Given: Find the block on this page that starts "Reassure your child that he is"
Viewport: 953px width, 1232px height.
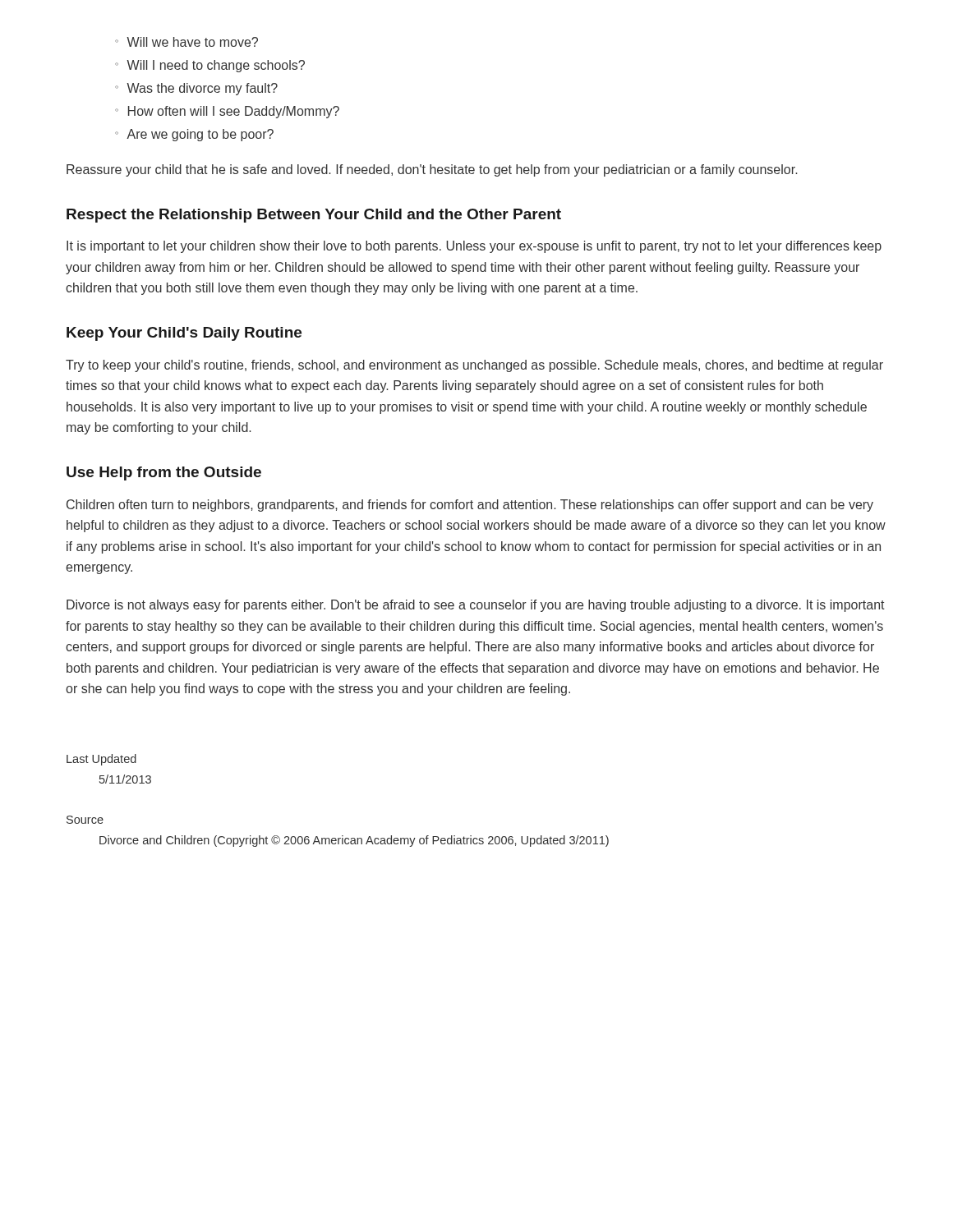Looking at the screenshot, I should coord(432,170).
